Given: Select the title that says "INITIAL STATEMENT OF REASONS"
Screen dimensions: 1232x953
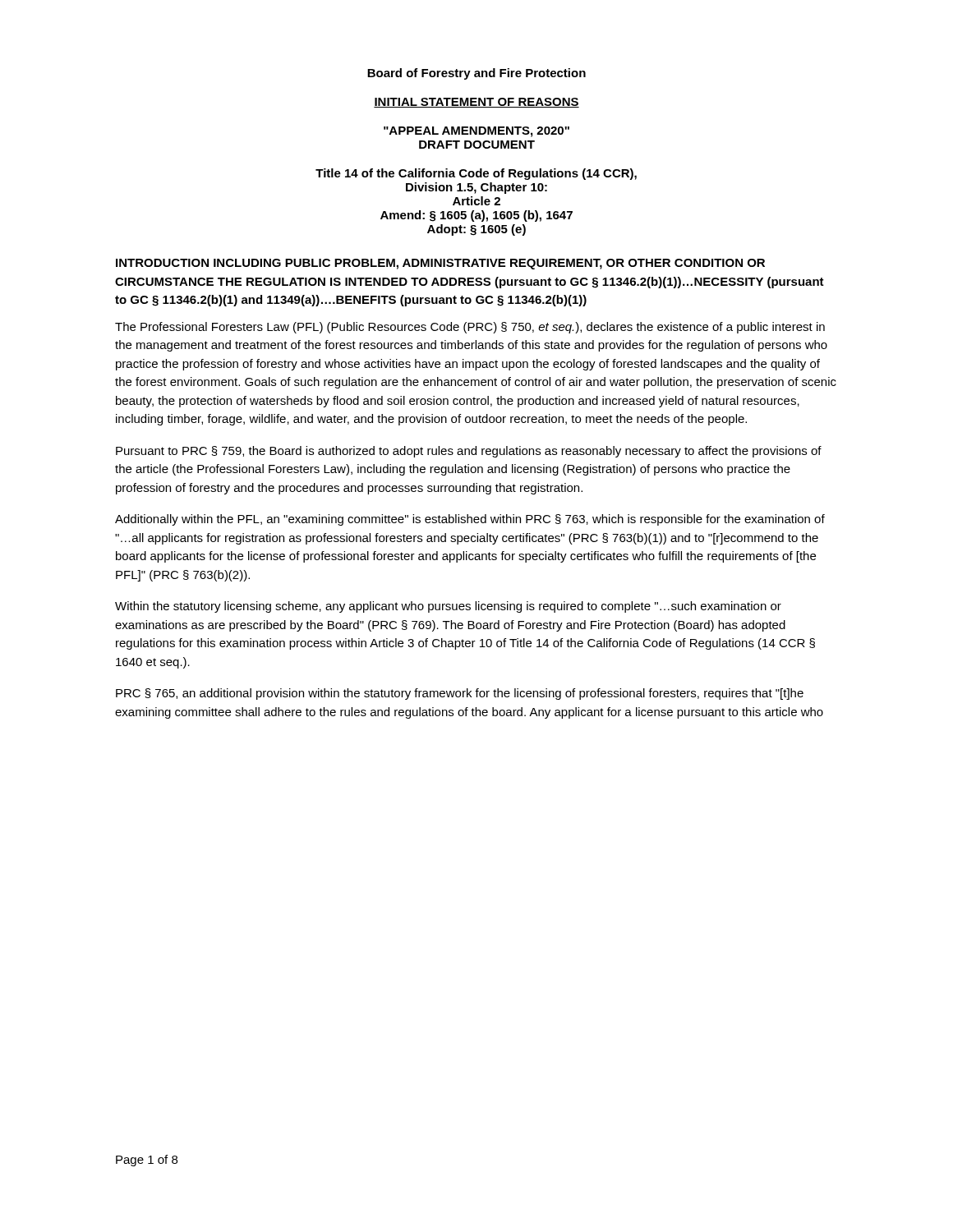Looking at the screenshot, I should coord(476,101).
